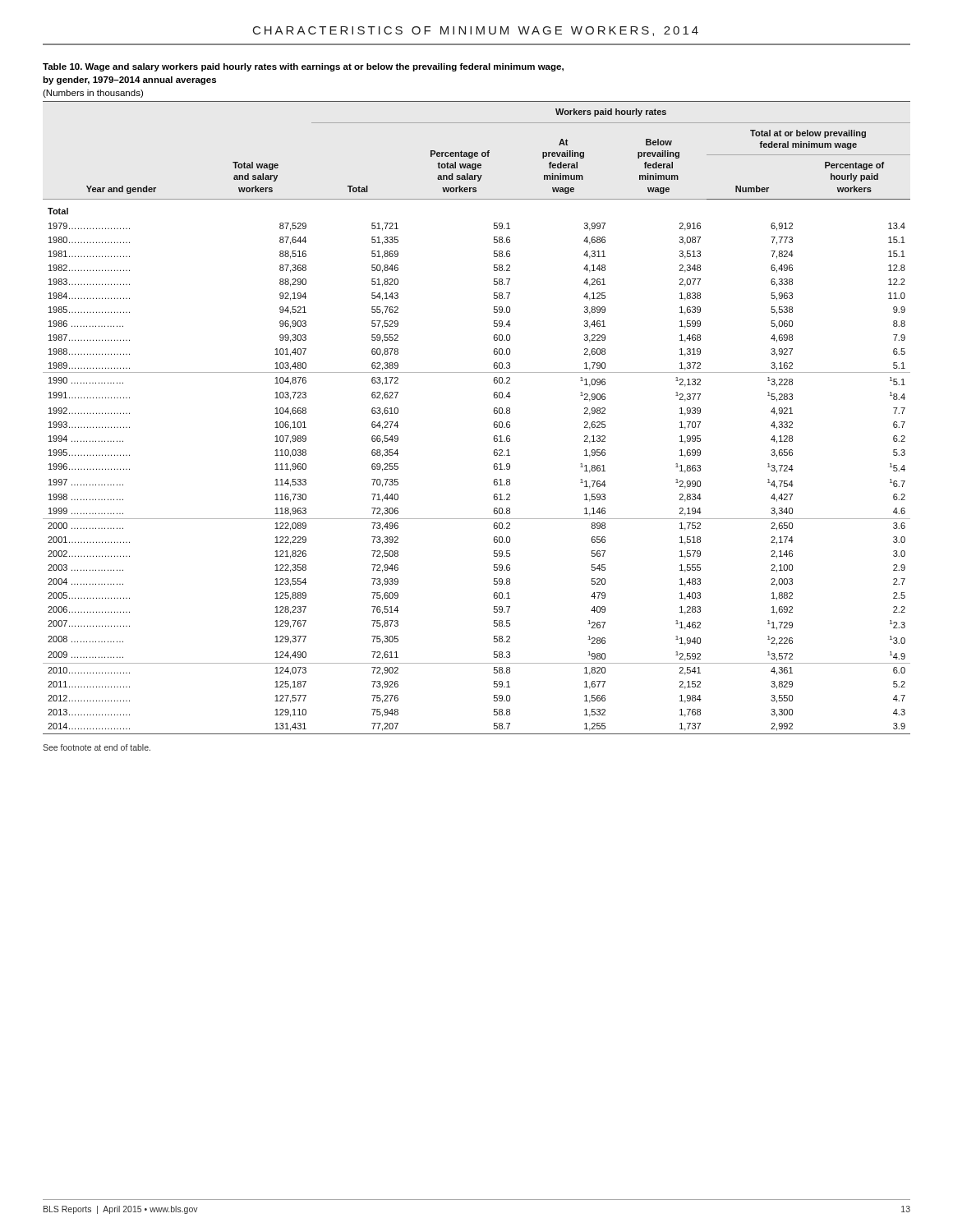Find the table that mentions "1 2,990"
Viewport: 953px width, 1232px height.
click(x=476, y=418)
